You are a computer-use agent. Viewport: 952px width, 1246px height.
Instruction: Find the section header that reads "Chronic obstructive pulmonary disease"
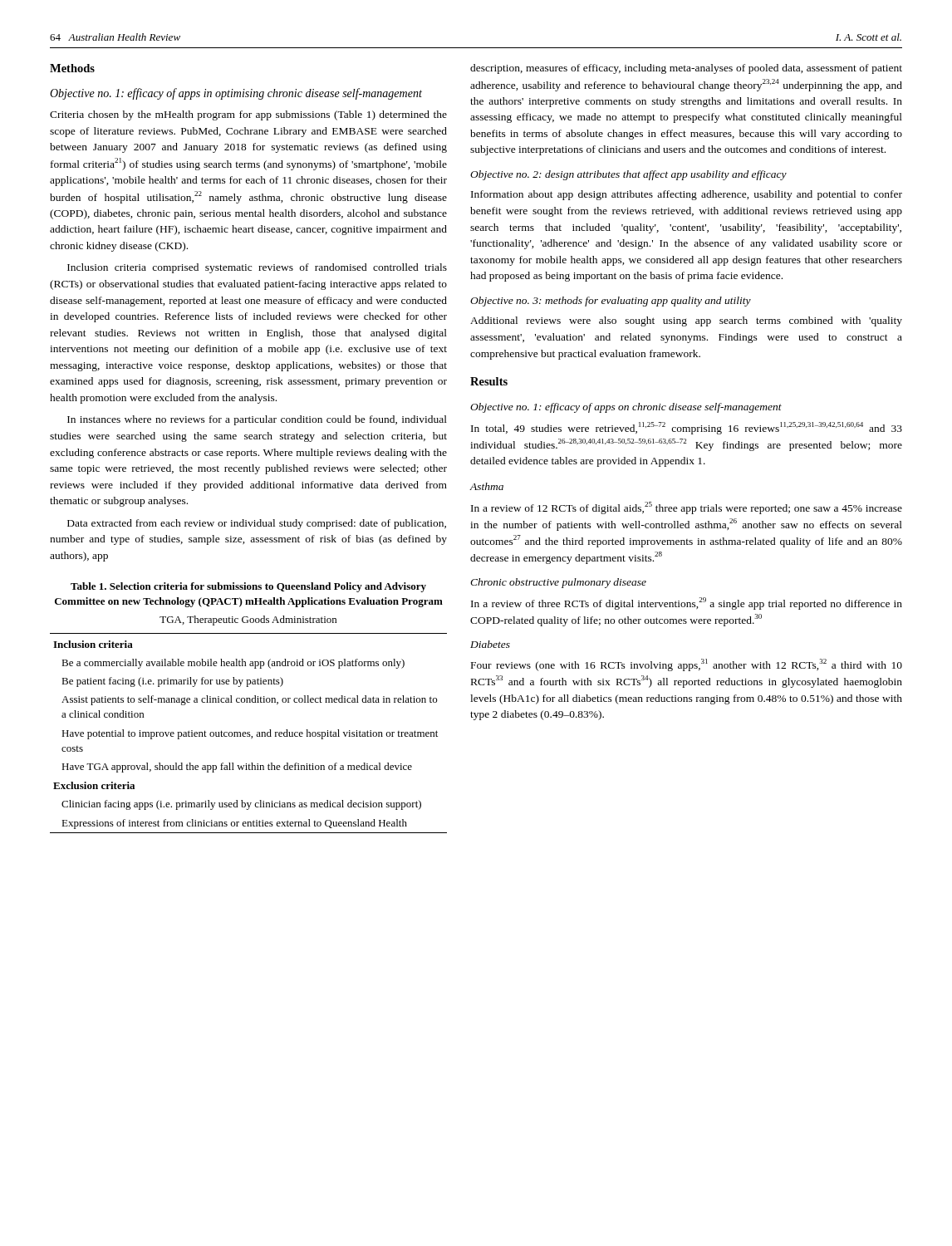[558, 583]
